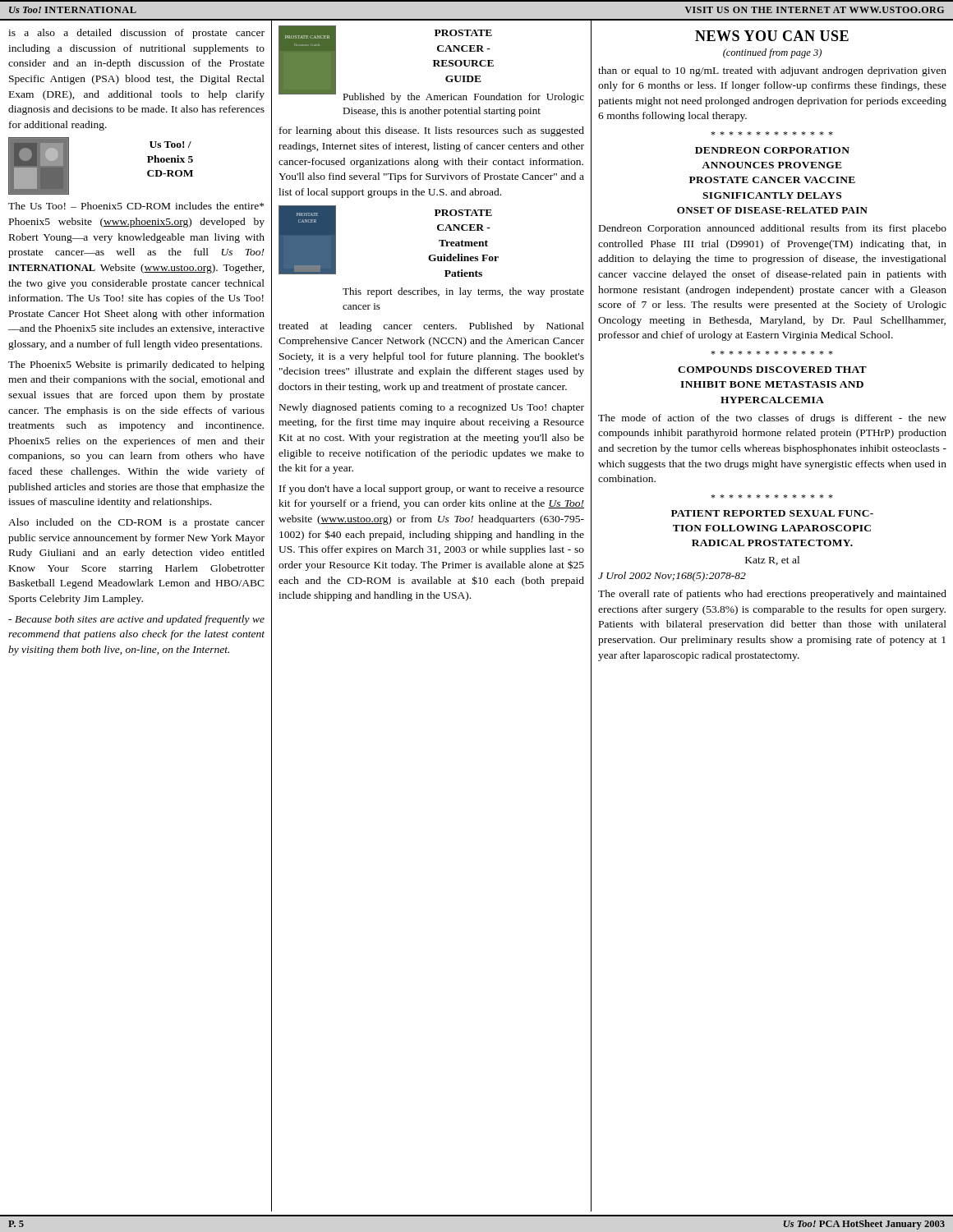Locate the text block containing "If you don't have a local support"

(x=431, y=542)
